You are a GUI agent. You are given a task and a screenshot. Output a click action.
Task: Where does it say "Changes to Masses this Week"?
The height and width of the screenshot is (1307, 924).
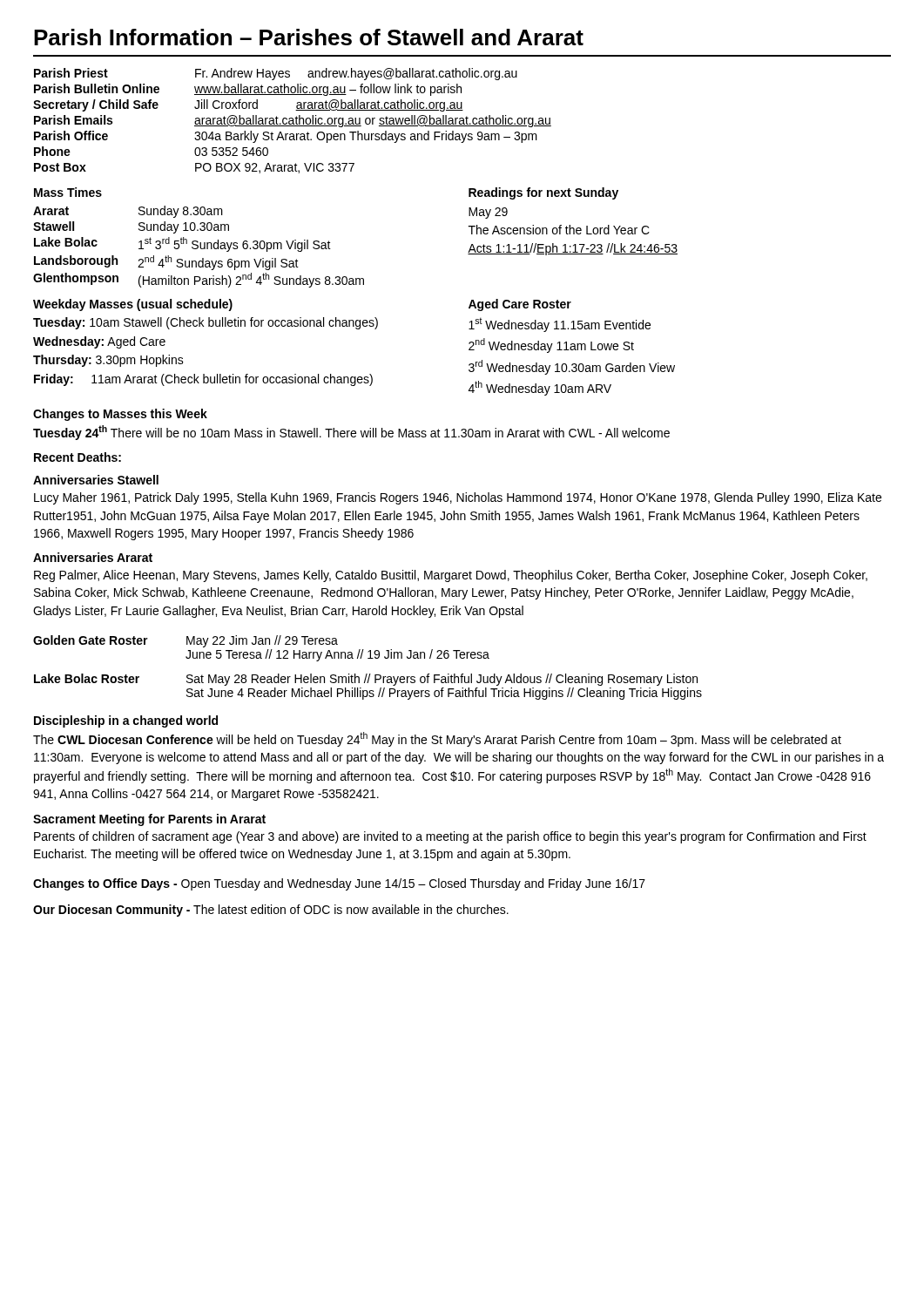click(120, 414)
